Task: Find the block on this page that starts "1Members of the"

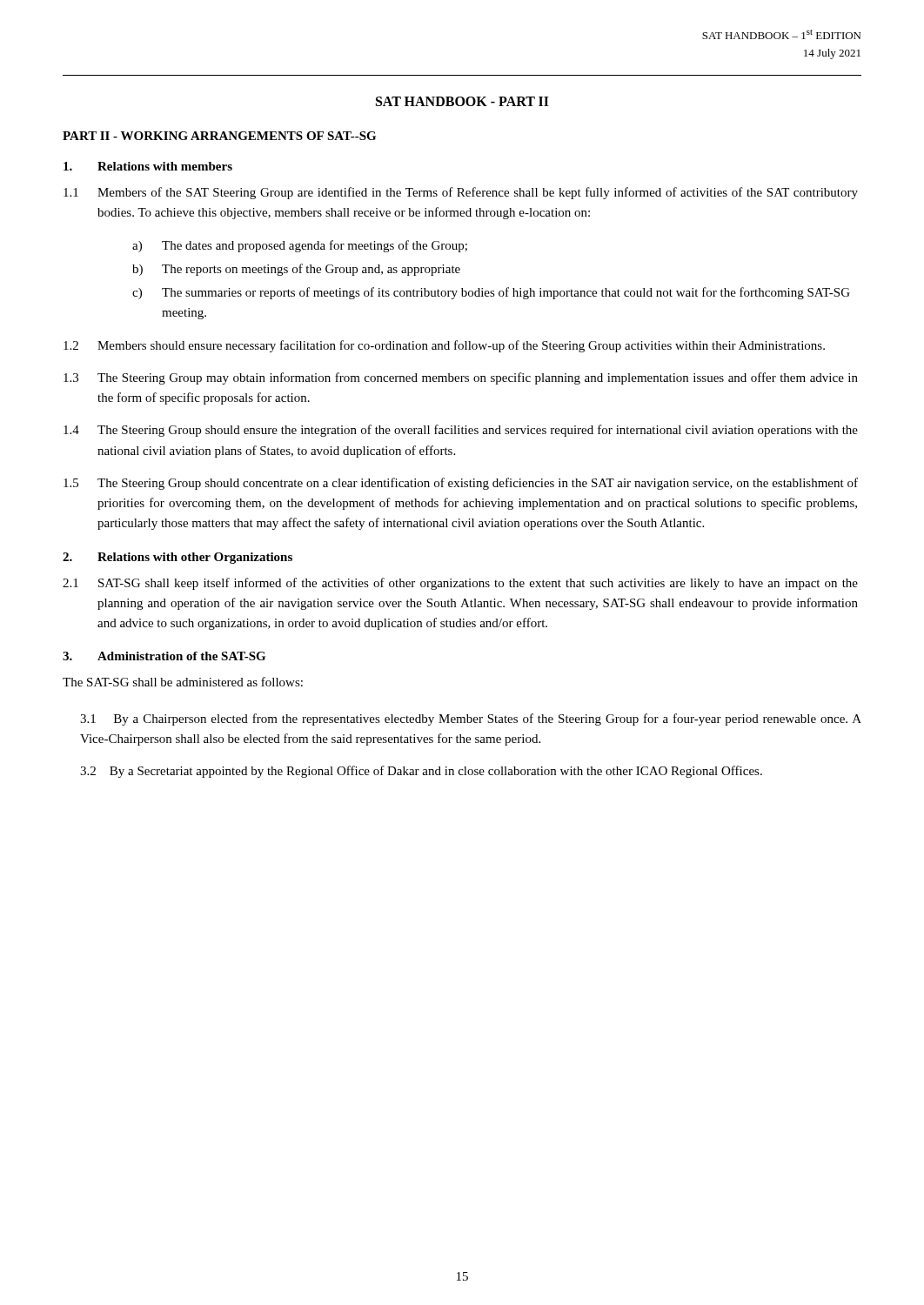Action: 460,203
